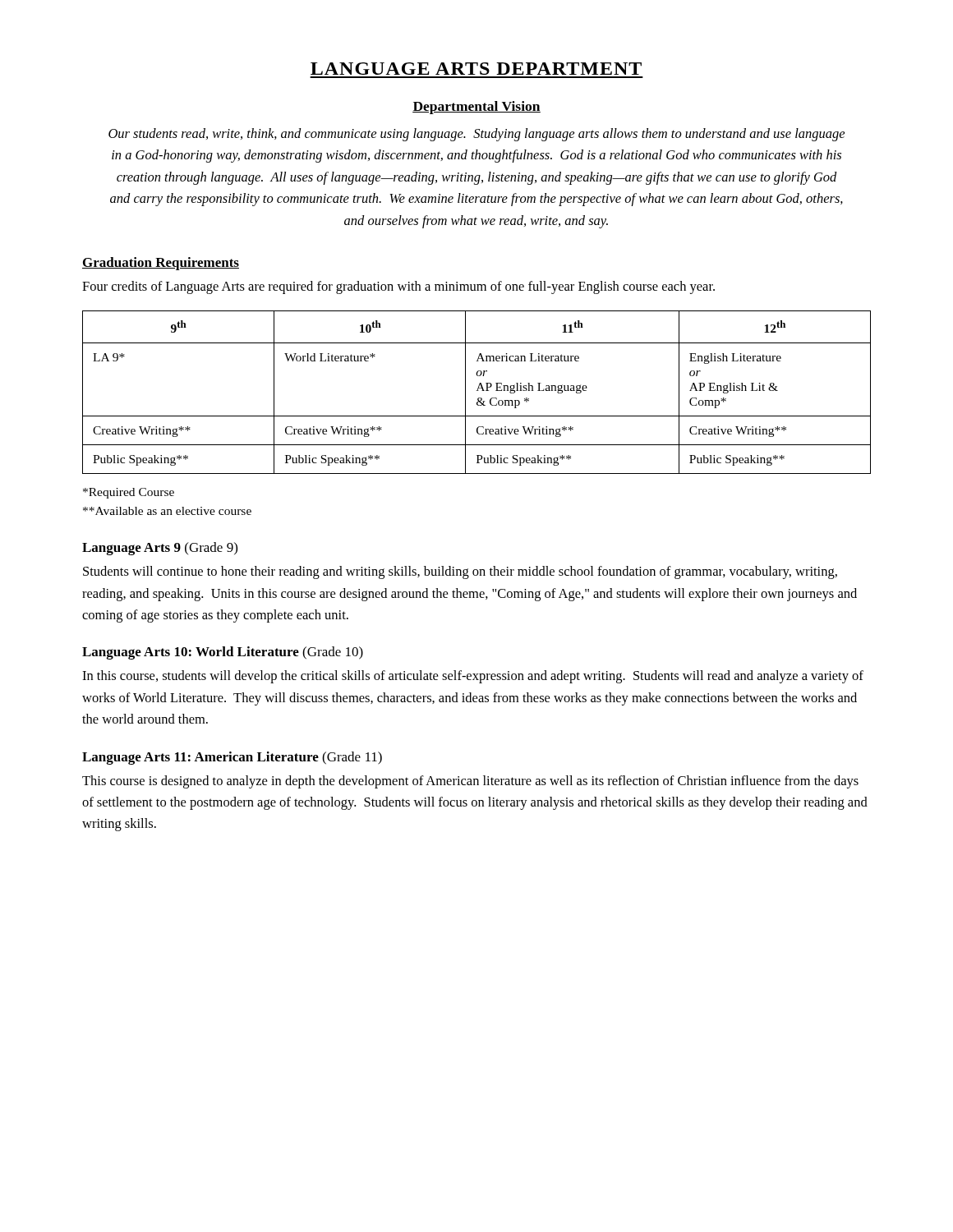Find the text starting "This course is designed"
The width and height of the screenshot is (953, 1232).
pyautogui.click(x=475, y=802)
